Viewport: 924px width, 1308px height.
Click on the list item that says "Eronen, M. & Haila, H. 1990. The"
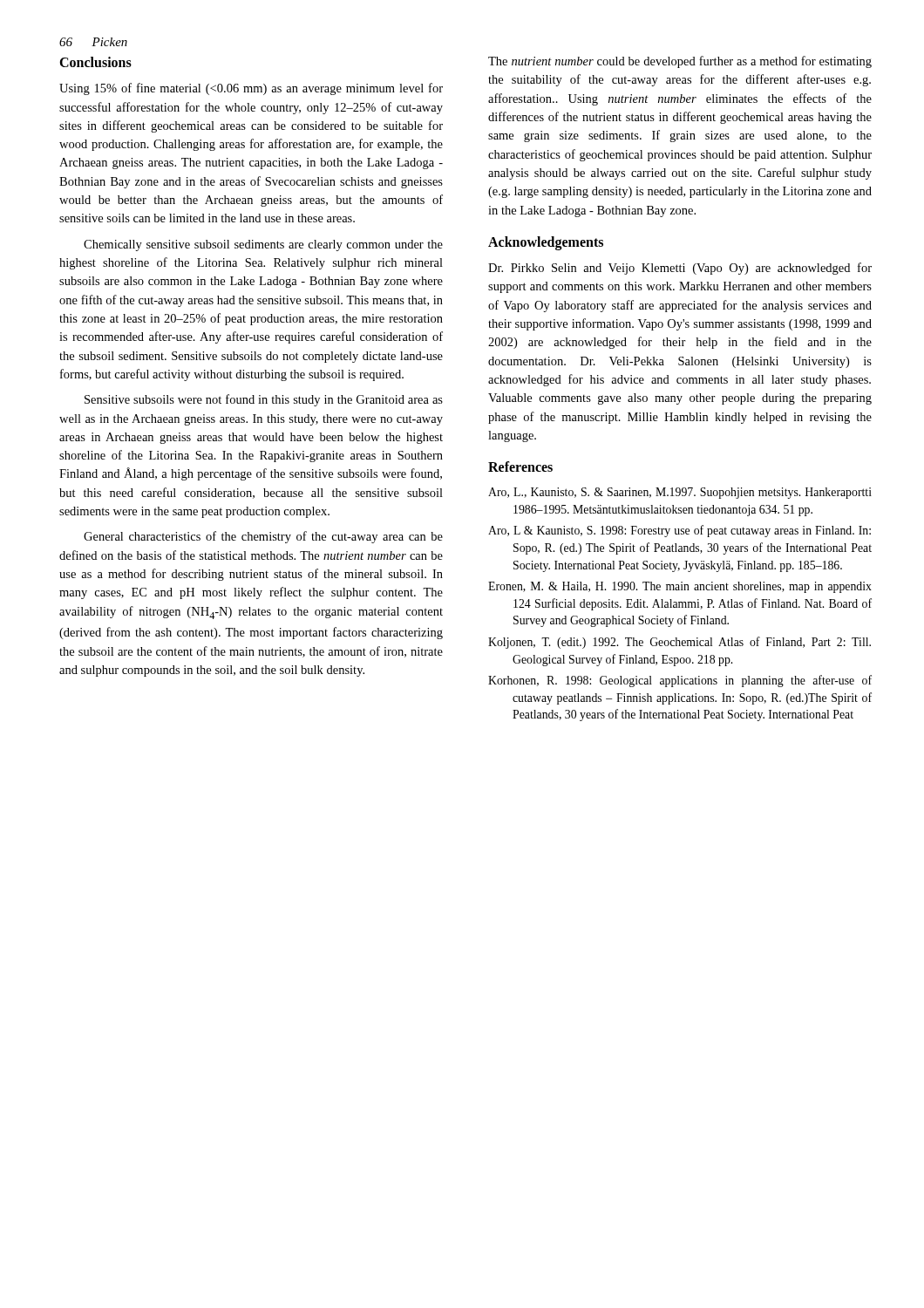(x=680, y=604)
